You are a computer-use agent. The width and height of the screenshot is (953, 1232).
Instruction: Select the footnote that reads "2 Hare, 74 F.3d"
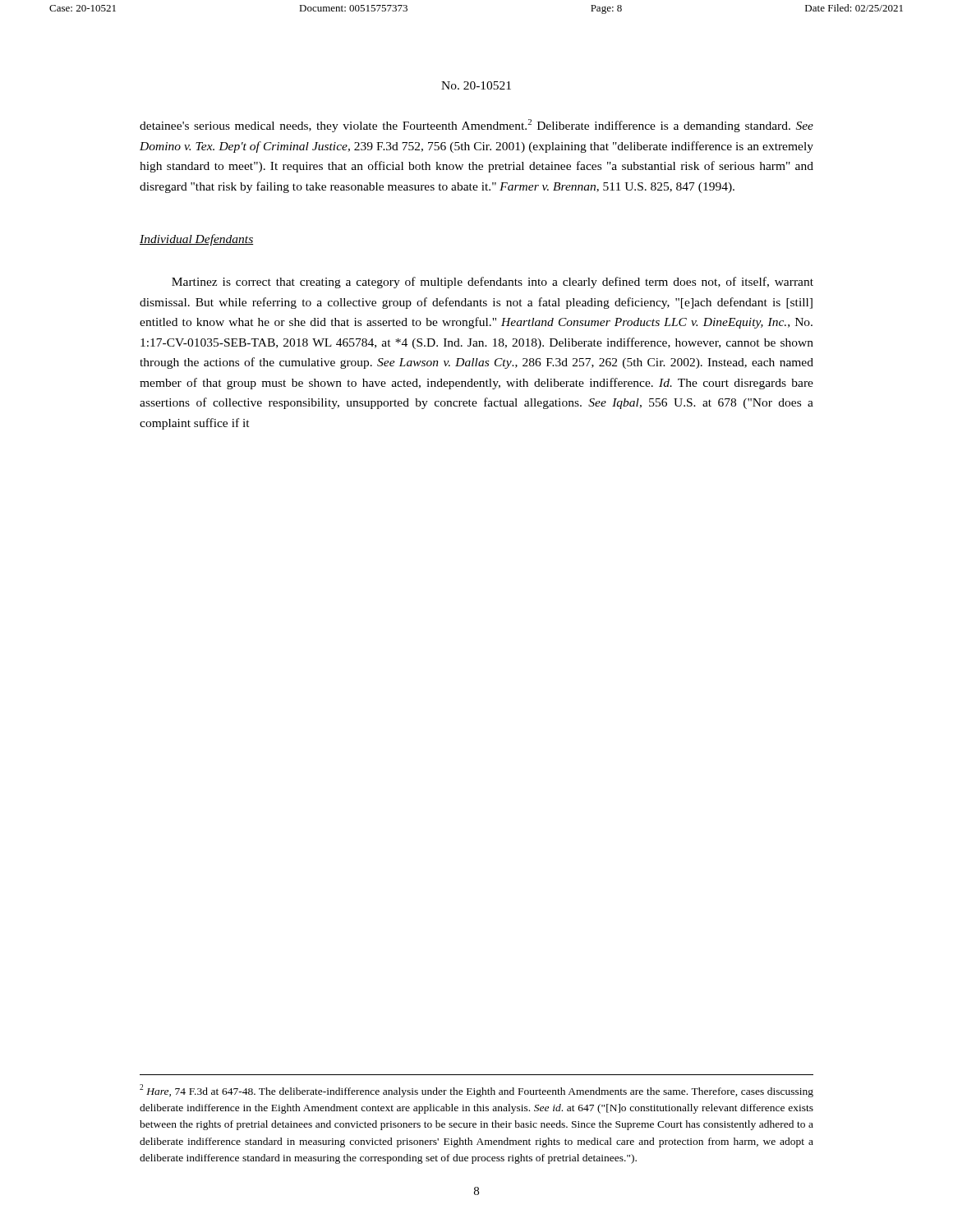[x=476, y=1124]
